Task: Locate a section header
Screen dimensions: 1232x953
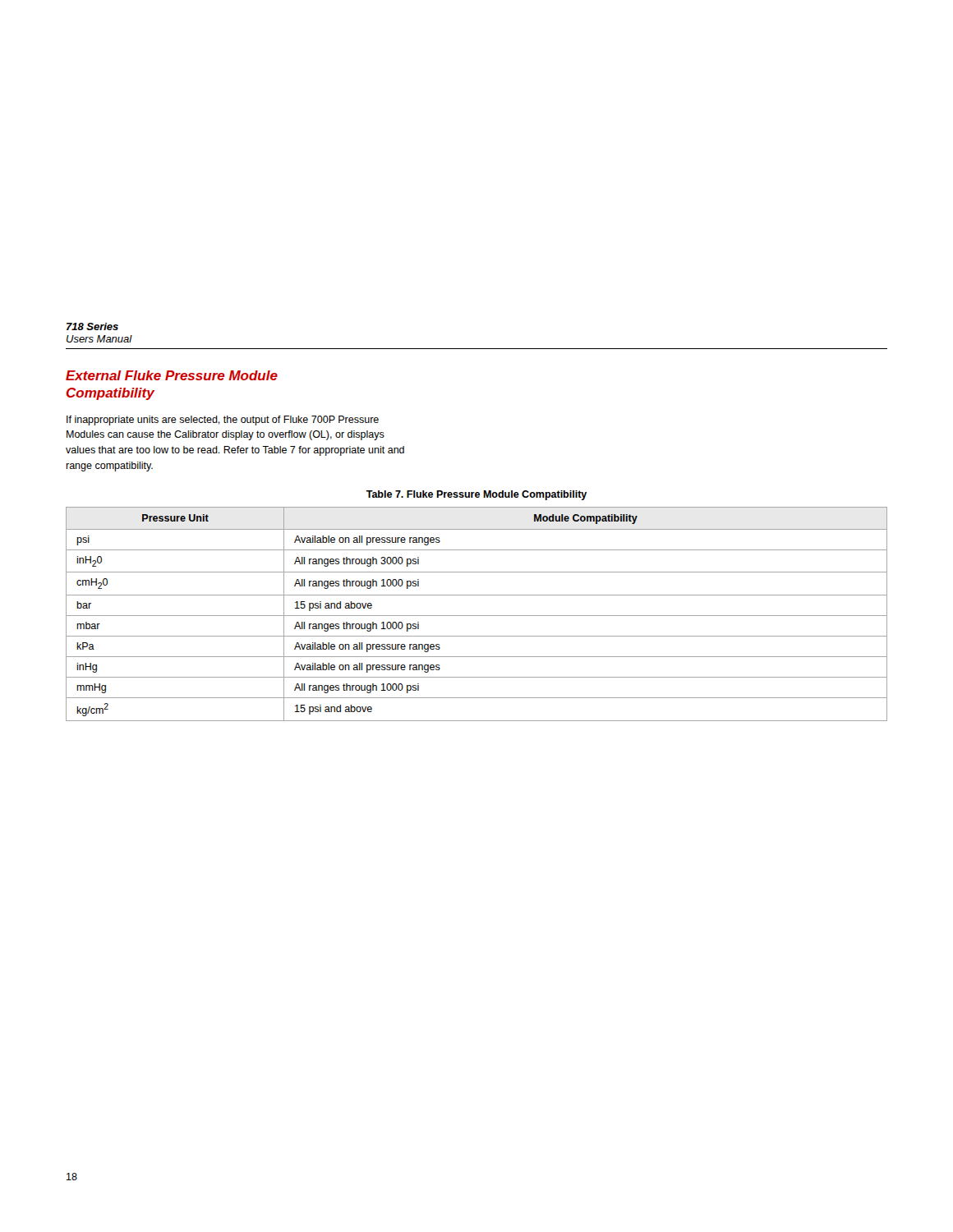Action: point(172,385)
